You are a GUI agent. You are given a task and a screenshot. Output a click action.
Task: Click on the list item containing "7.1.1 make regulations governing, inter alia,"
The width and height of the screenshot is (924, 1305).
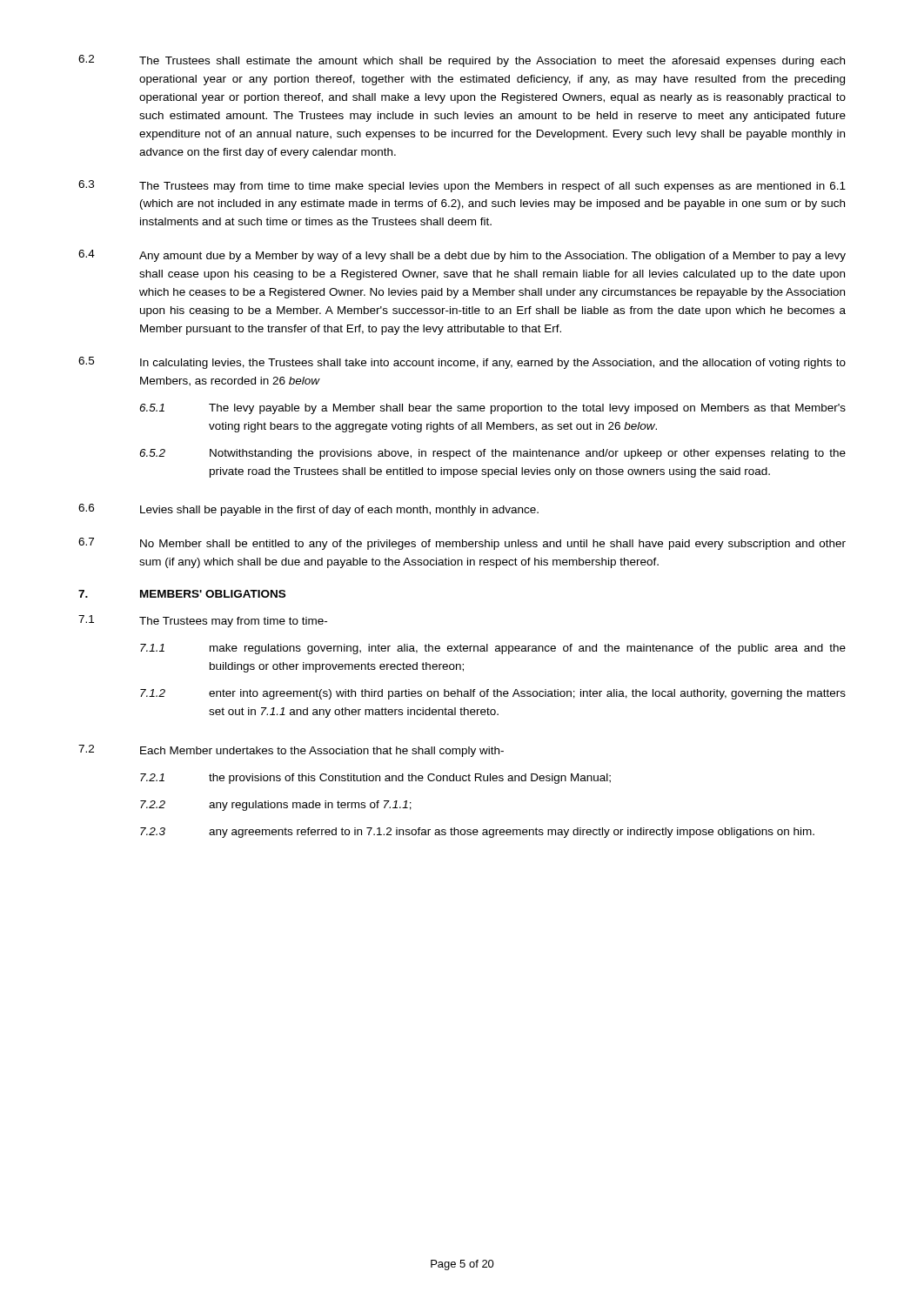492,658
